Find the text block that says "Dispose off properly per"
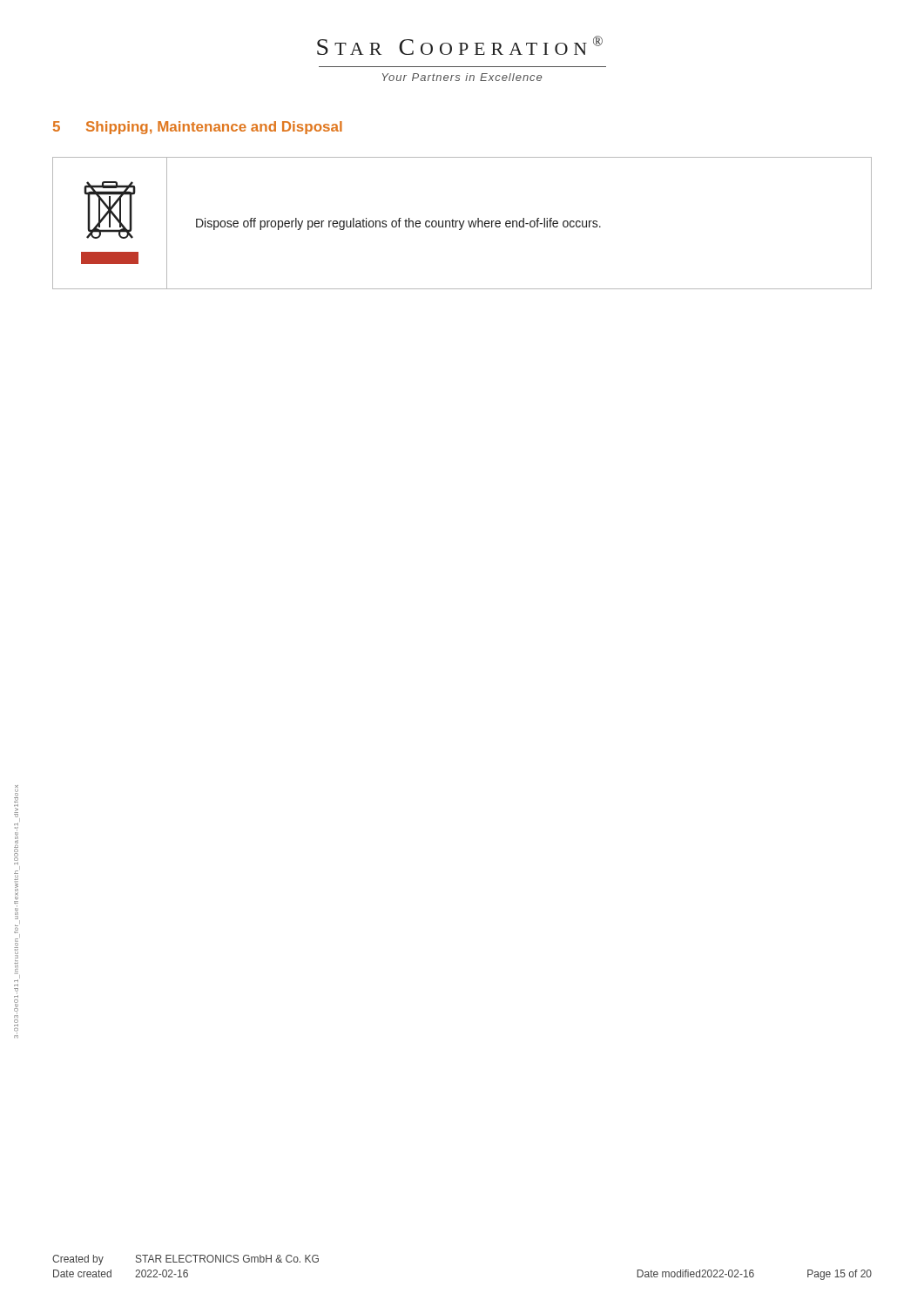Image resolution: width=924 pixels, height=1307 pixels. tap(398, 223)
